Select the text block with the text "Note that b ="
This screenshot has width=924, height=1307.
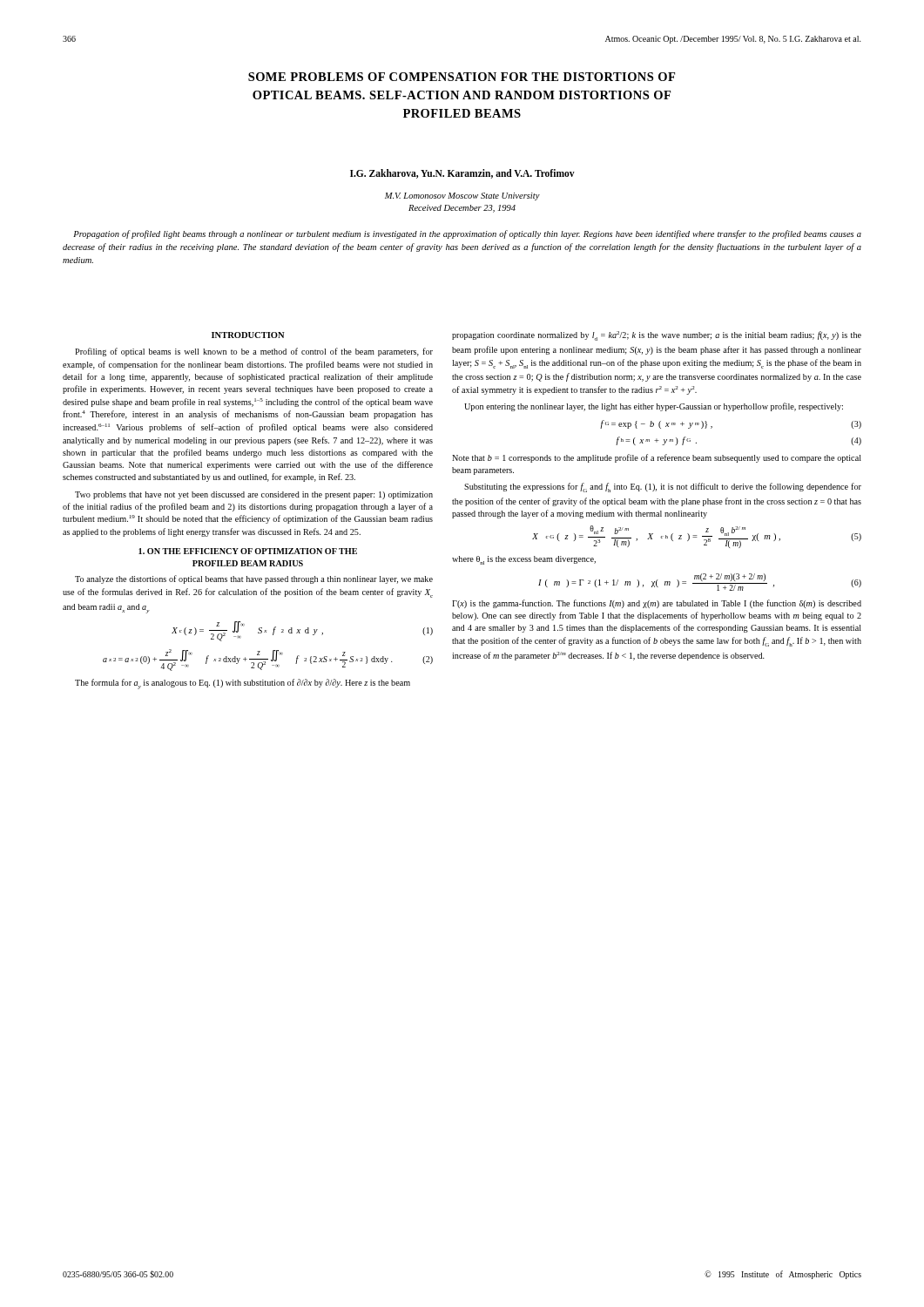[657, 486]
